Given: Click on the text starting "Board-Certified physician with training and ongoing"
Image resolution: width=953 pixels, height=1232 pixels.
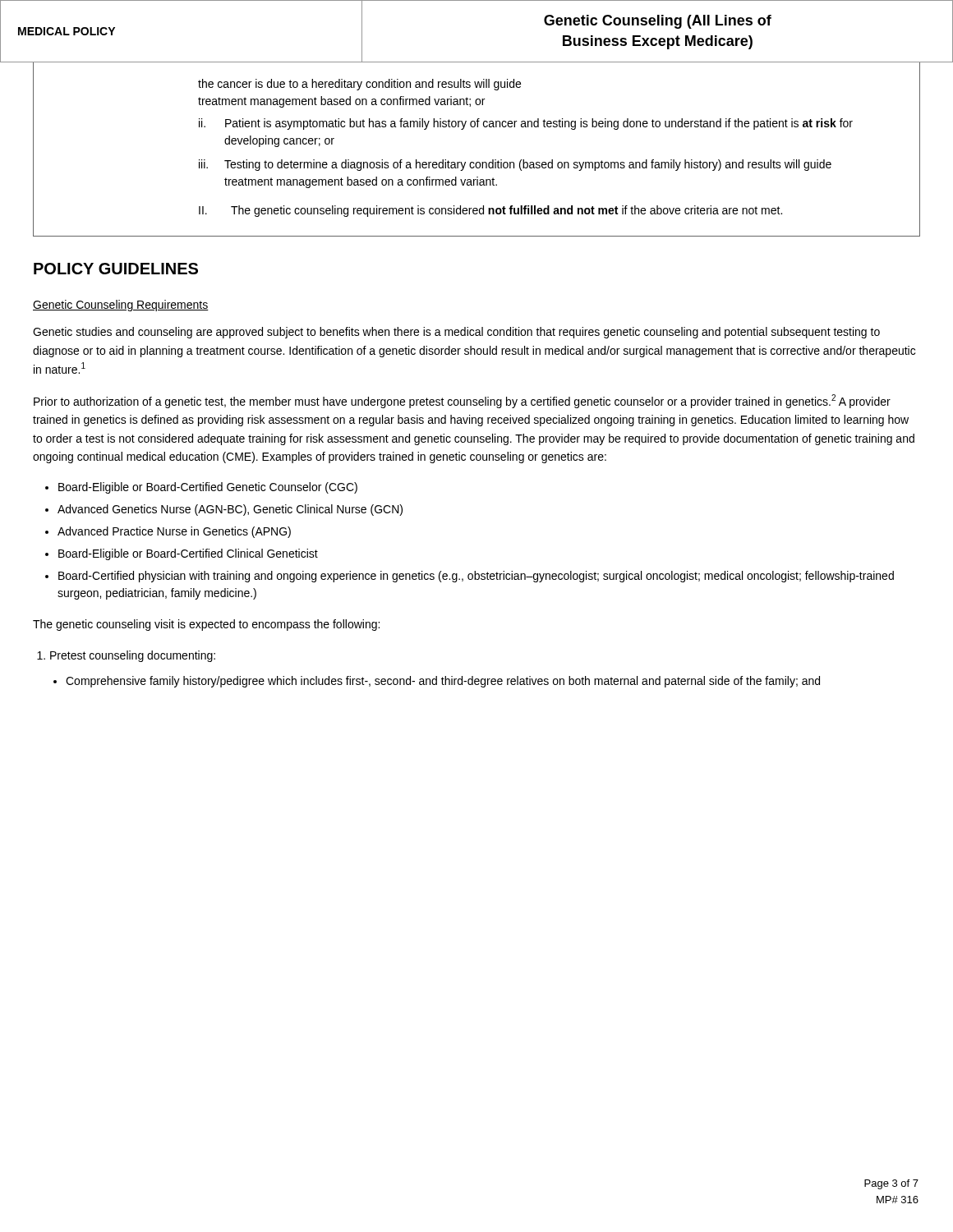Looking at the screenshot, I should pyautogui.click(x=476, y=585).
